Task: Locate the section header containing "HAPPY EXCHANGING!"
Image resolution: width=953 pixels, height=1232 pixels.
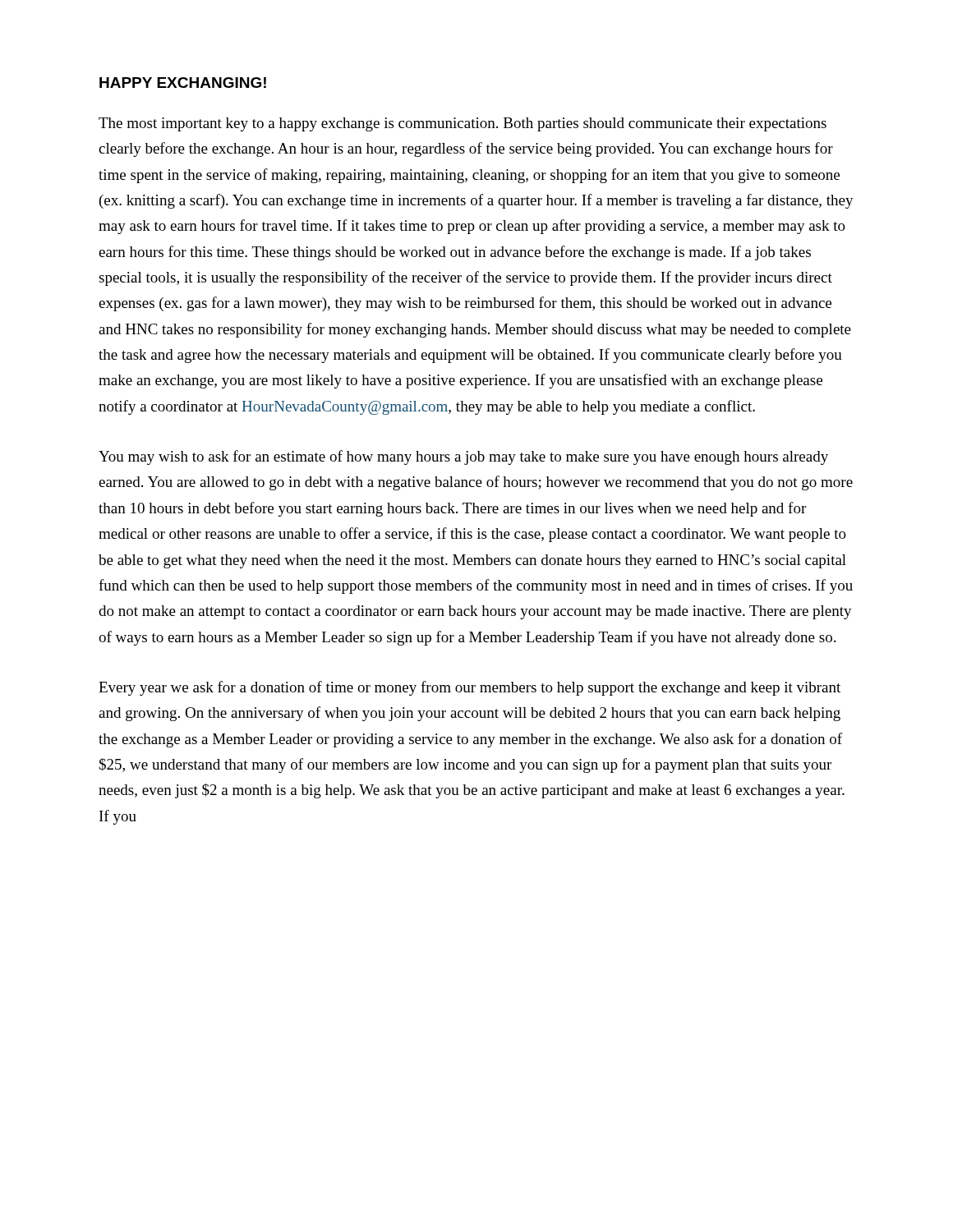Action: pyautogui.click(x=183, y=83)
